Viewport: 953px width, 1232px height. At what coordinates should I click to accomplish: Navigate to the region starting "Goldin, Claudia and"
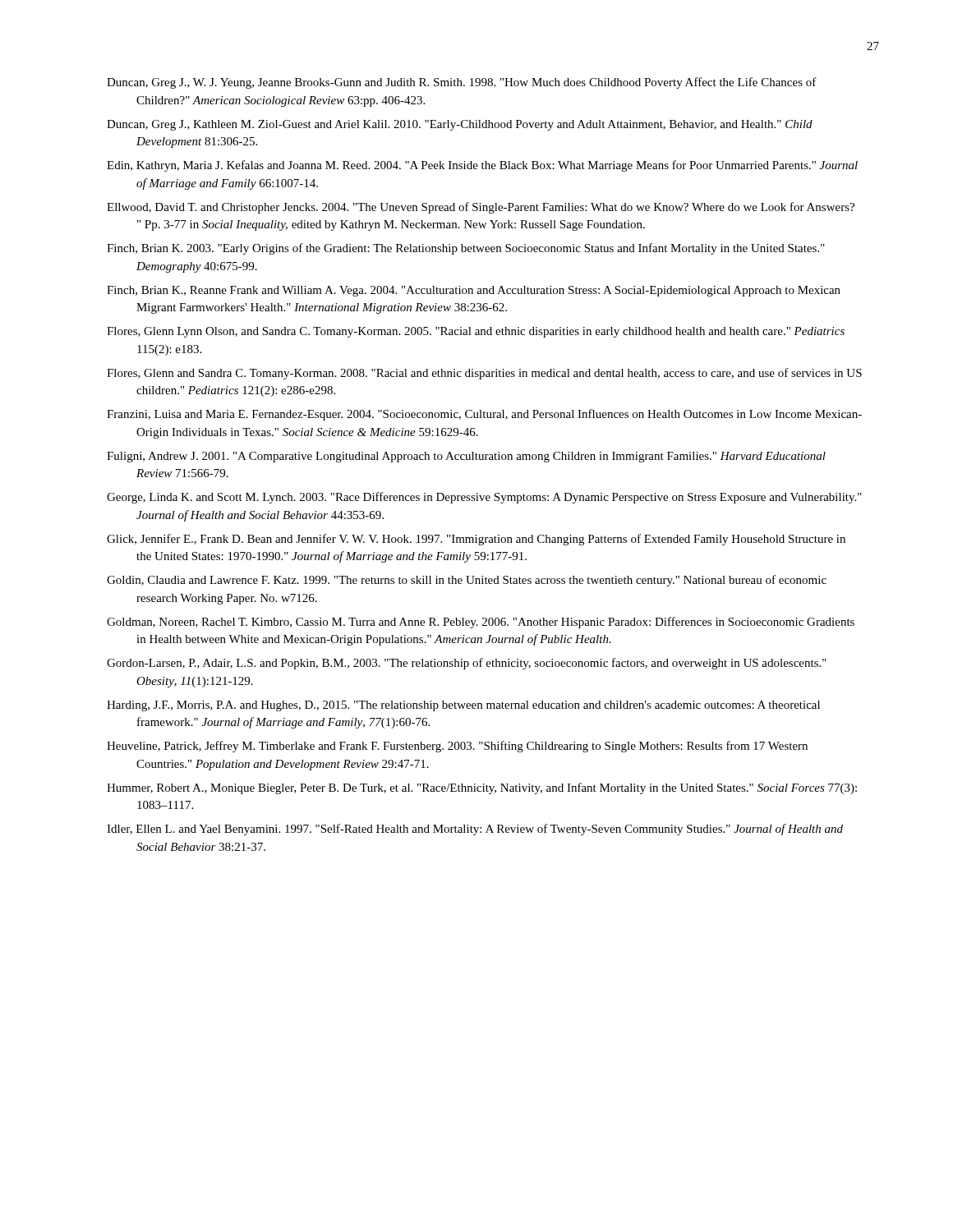[x=467, y=589]
